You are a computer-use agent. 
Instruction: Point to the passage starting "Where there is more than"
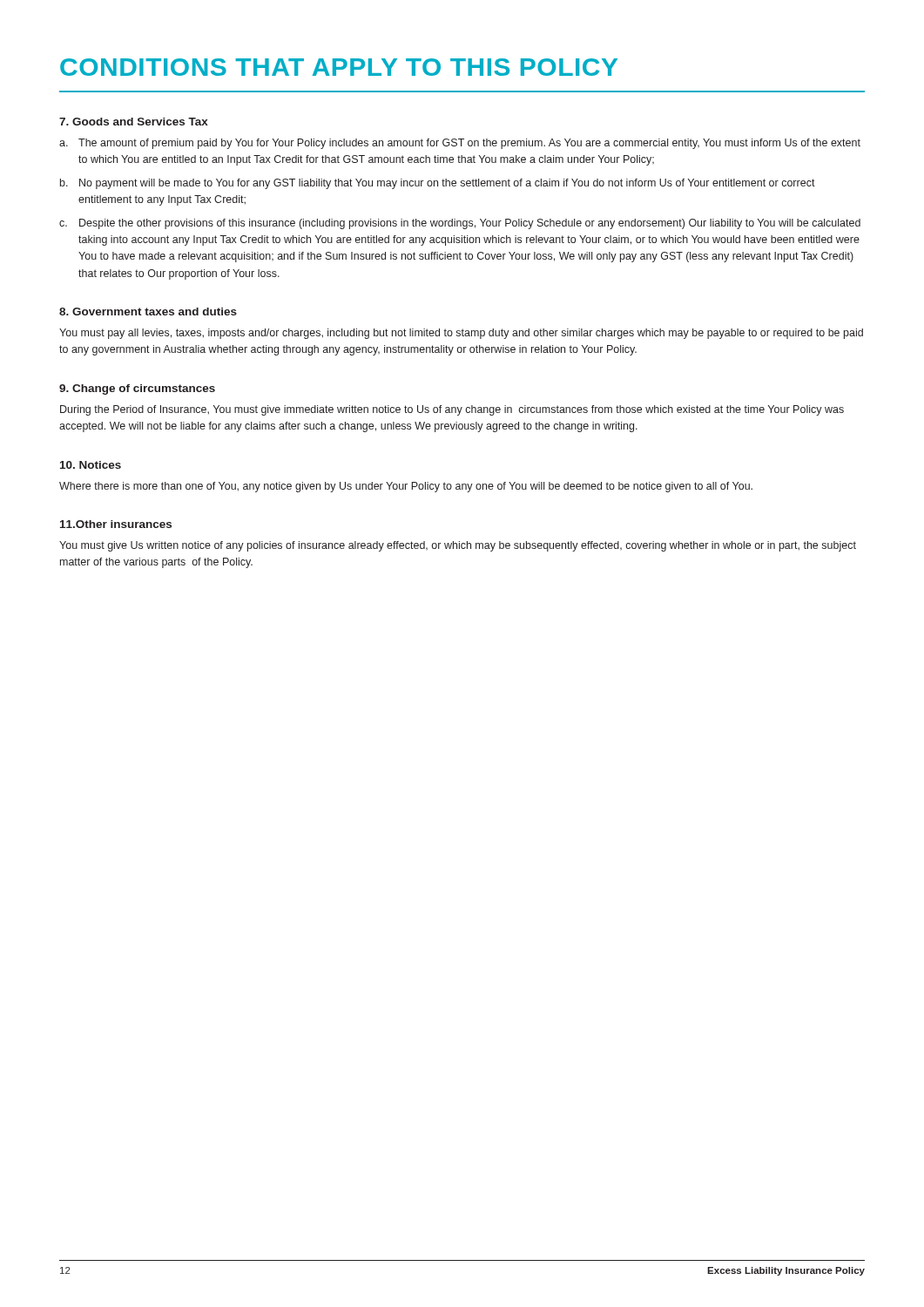406,486
